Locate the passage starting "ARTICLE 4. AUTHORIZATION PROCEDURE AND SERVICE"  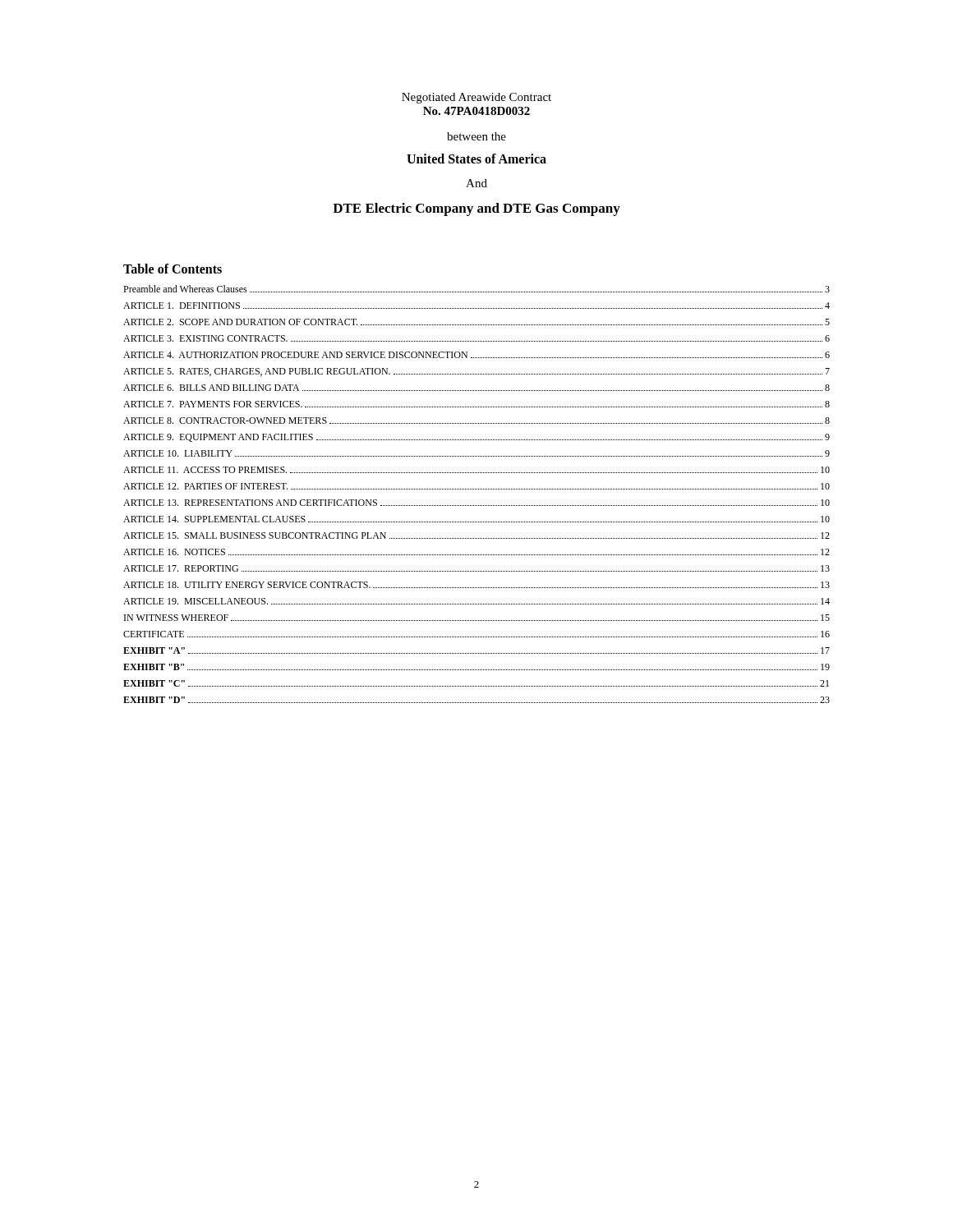coord(476,355)
